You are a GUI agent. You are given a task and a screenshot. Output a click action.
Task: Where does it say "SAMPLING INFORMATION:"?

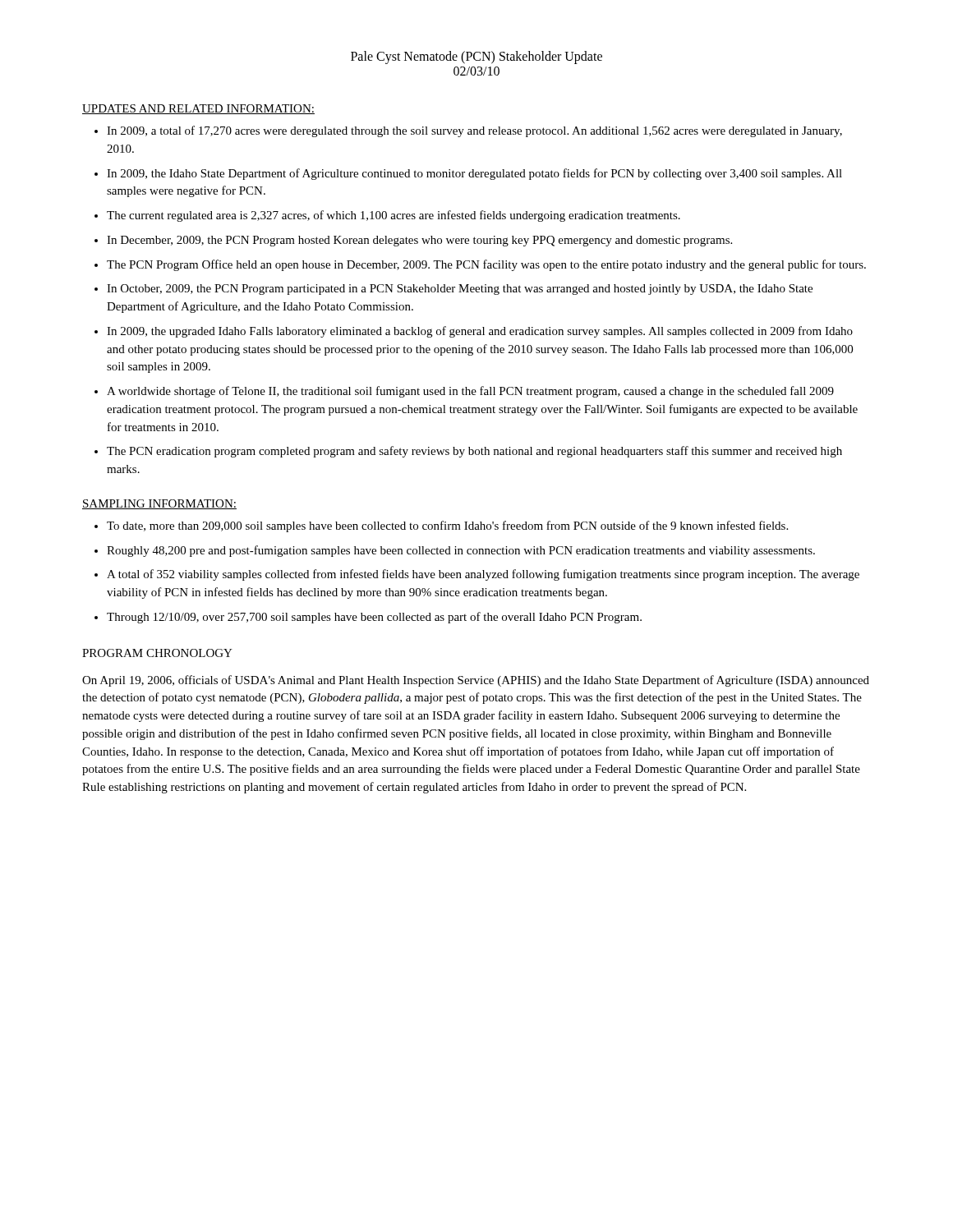point(159,503)
